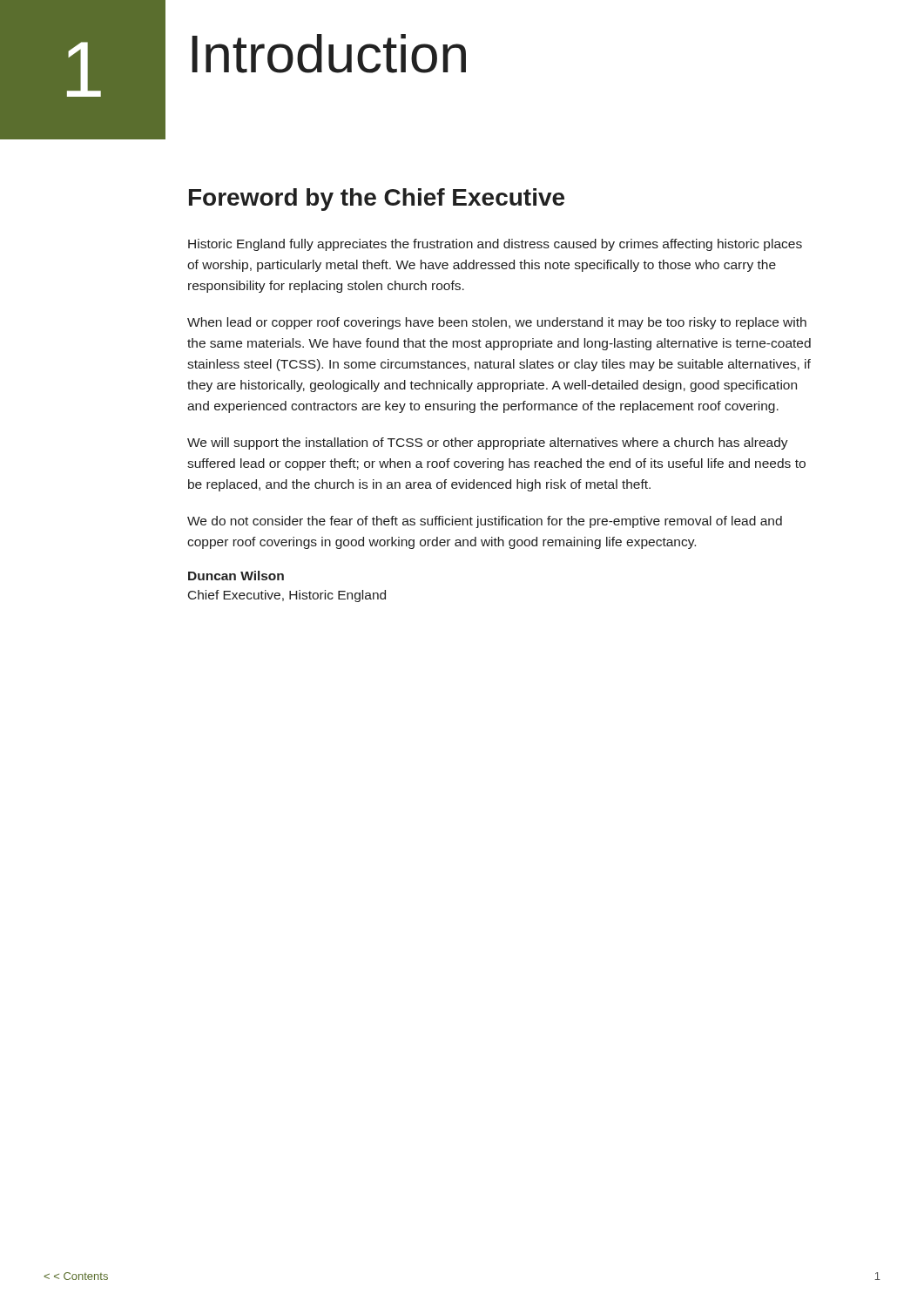The width and height of the screenshot is (924, 1307).
Task: Select the region starting "Historic England fully appreciates the frustration"
Action: (501, 265)
